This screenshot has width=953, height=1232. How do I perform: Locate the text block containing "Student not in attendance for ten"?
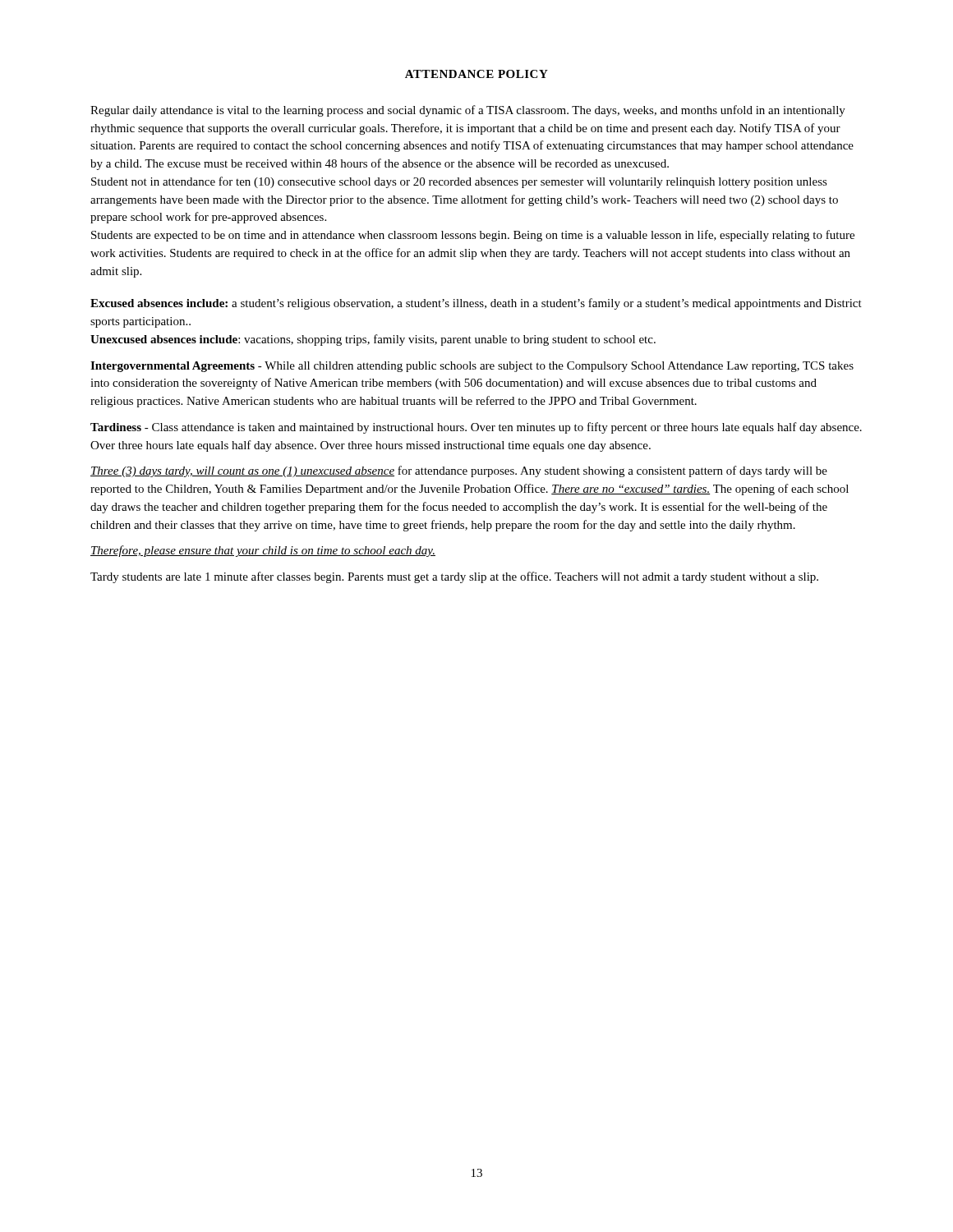click(x=464, y=199)
